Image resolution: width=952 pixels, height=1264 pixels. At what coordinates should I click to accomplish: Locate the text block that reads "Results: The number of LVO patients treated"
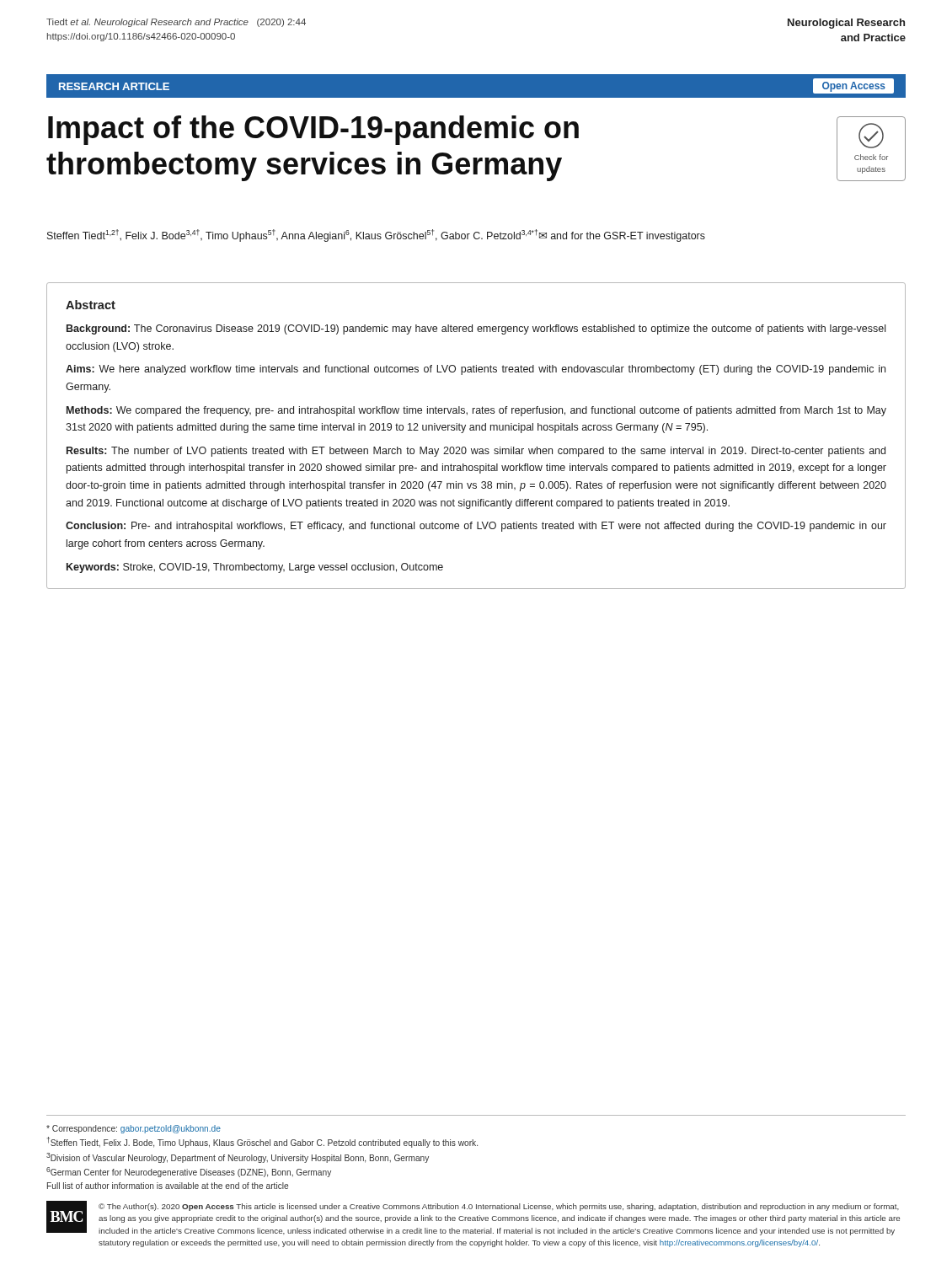pyautogui.click(x=476, y=477)
